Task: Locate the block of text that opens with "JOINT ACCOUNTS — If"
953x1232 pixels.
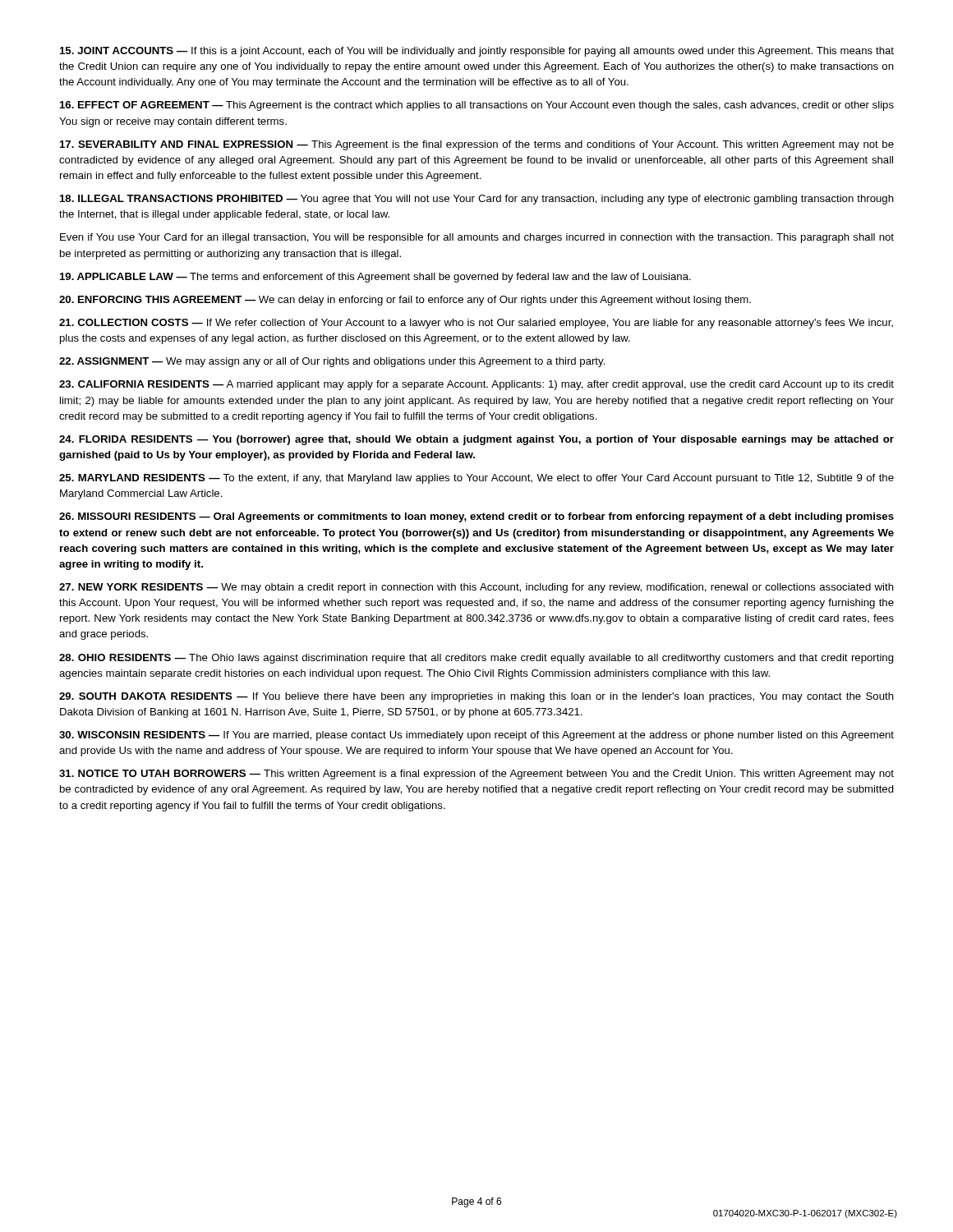Action: point(476,66)
